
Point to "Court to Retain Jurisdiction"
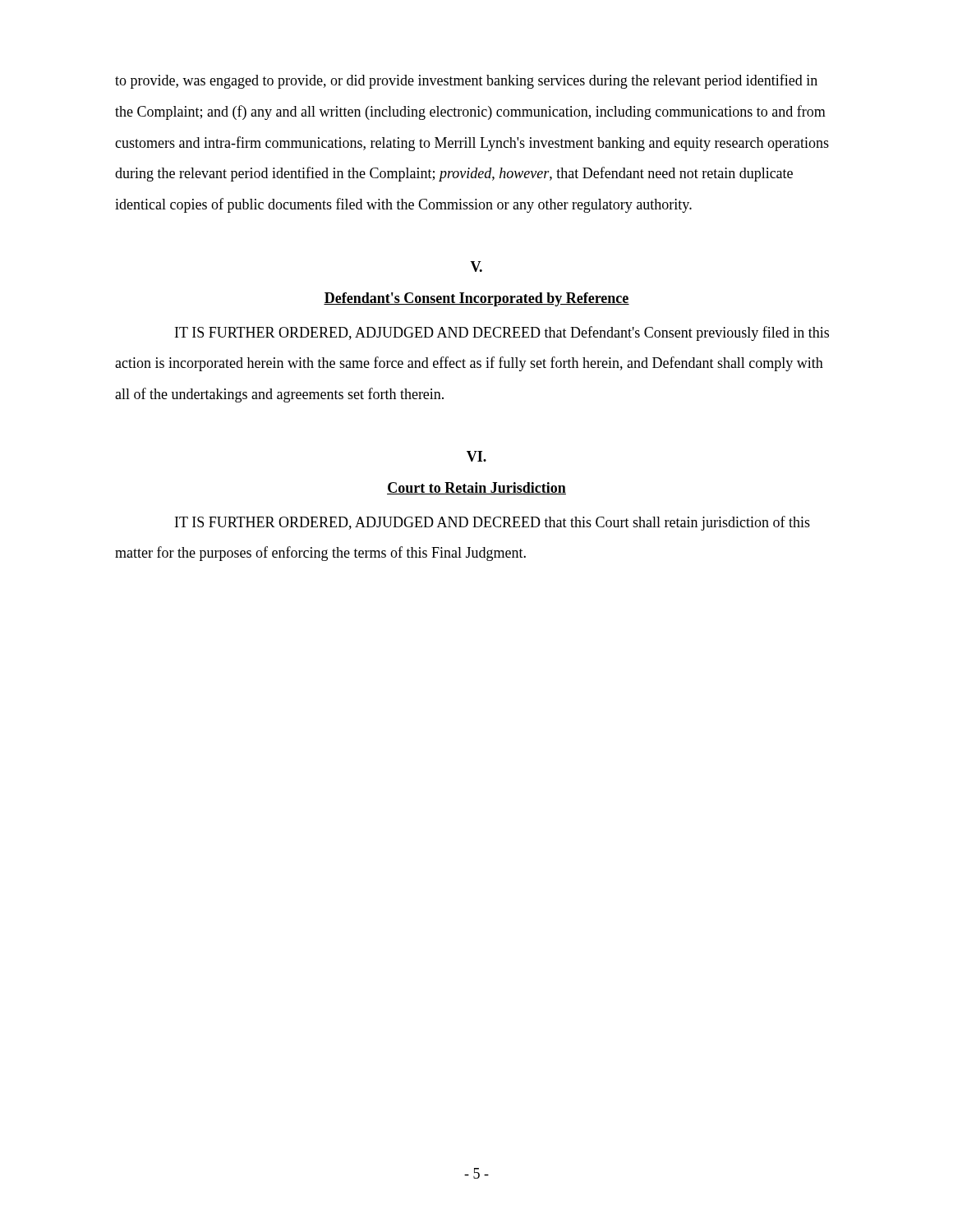click(x=476, y=488)
